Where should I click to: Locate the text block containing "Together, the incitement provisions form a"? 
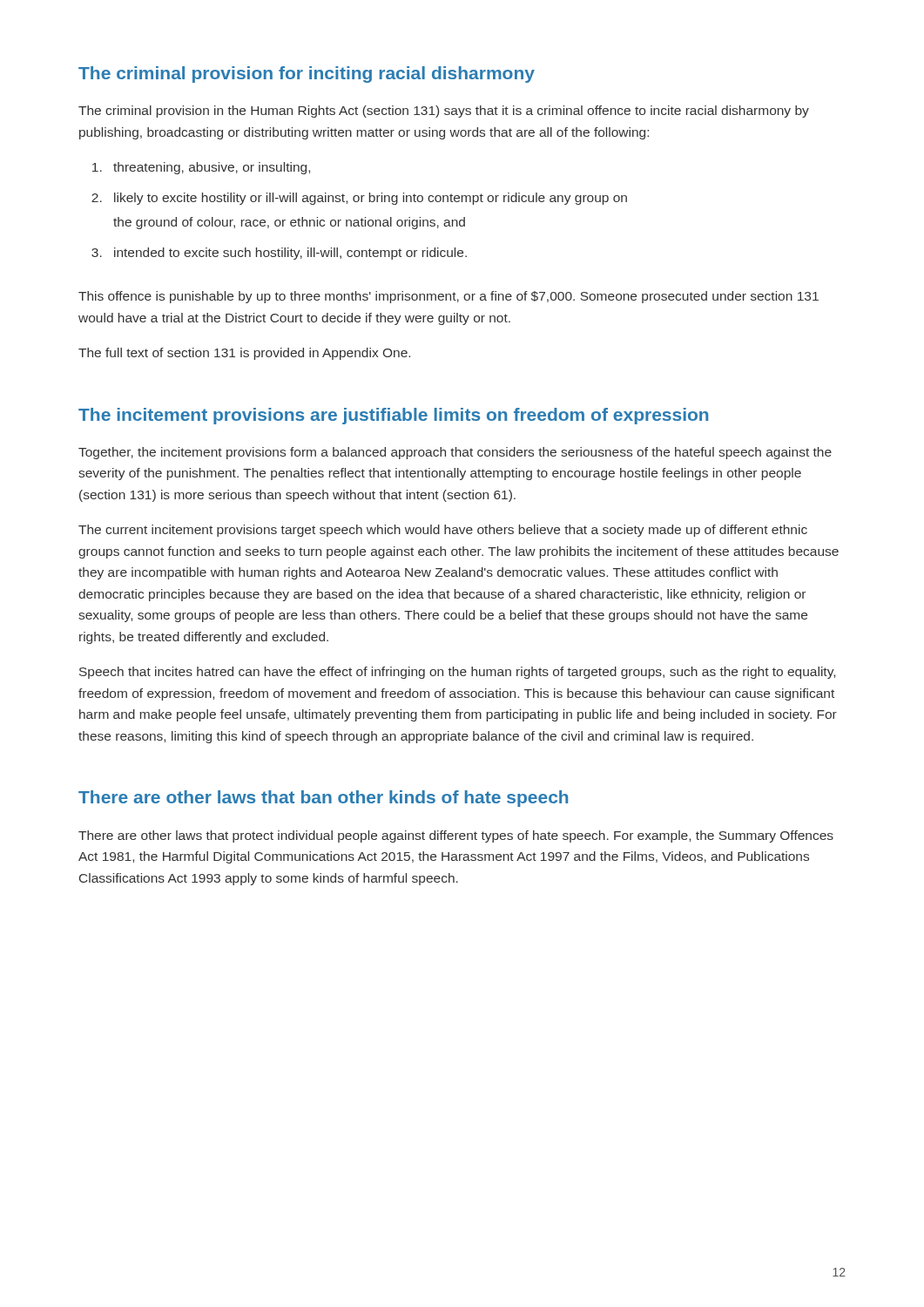[x=462, y=474]
